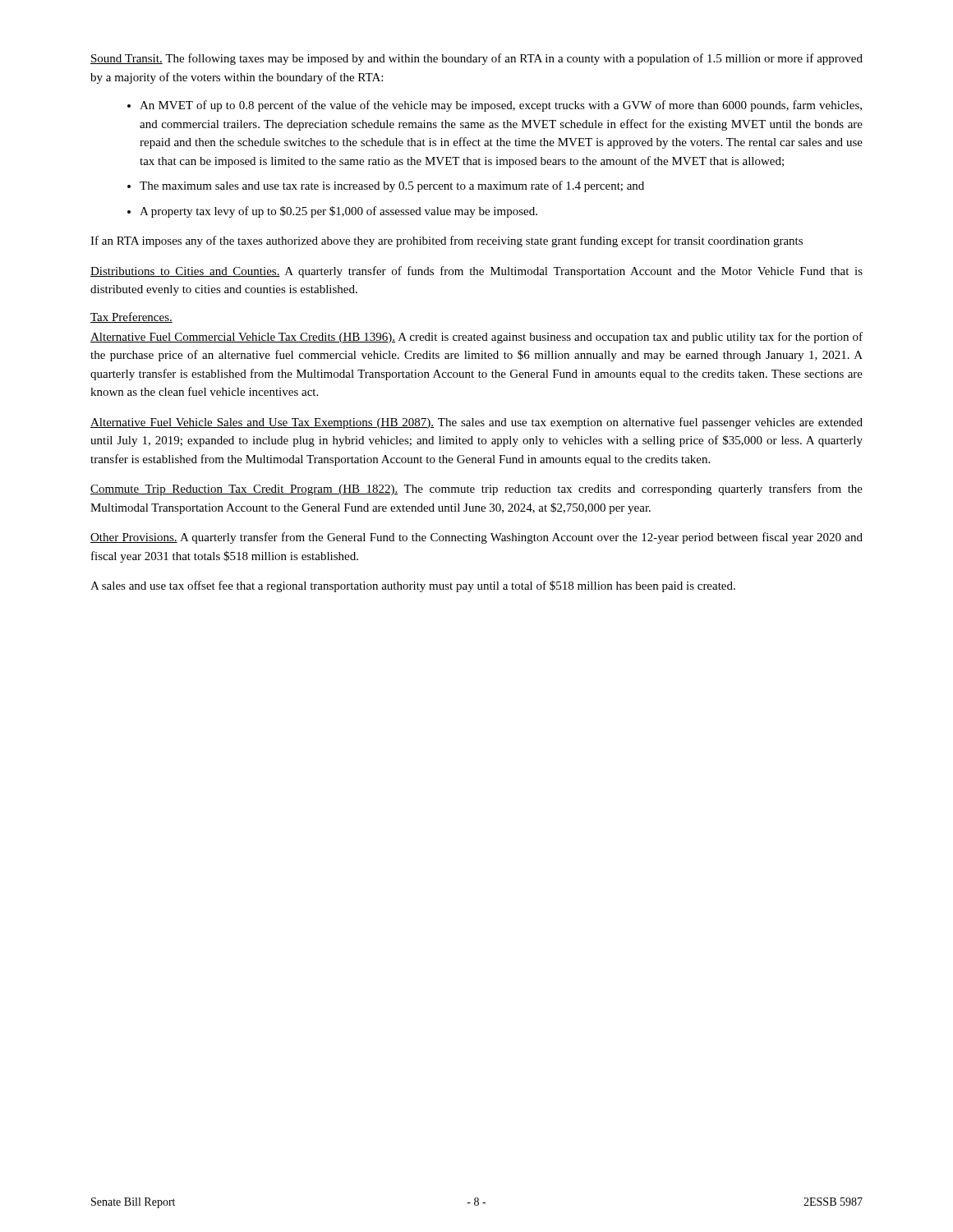Screen dimensions: 1232x953
Task: Find the block starting "The maximum sales and use tax rate is"
Action: [392, 186]
